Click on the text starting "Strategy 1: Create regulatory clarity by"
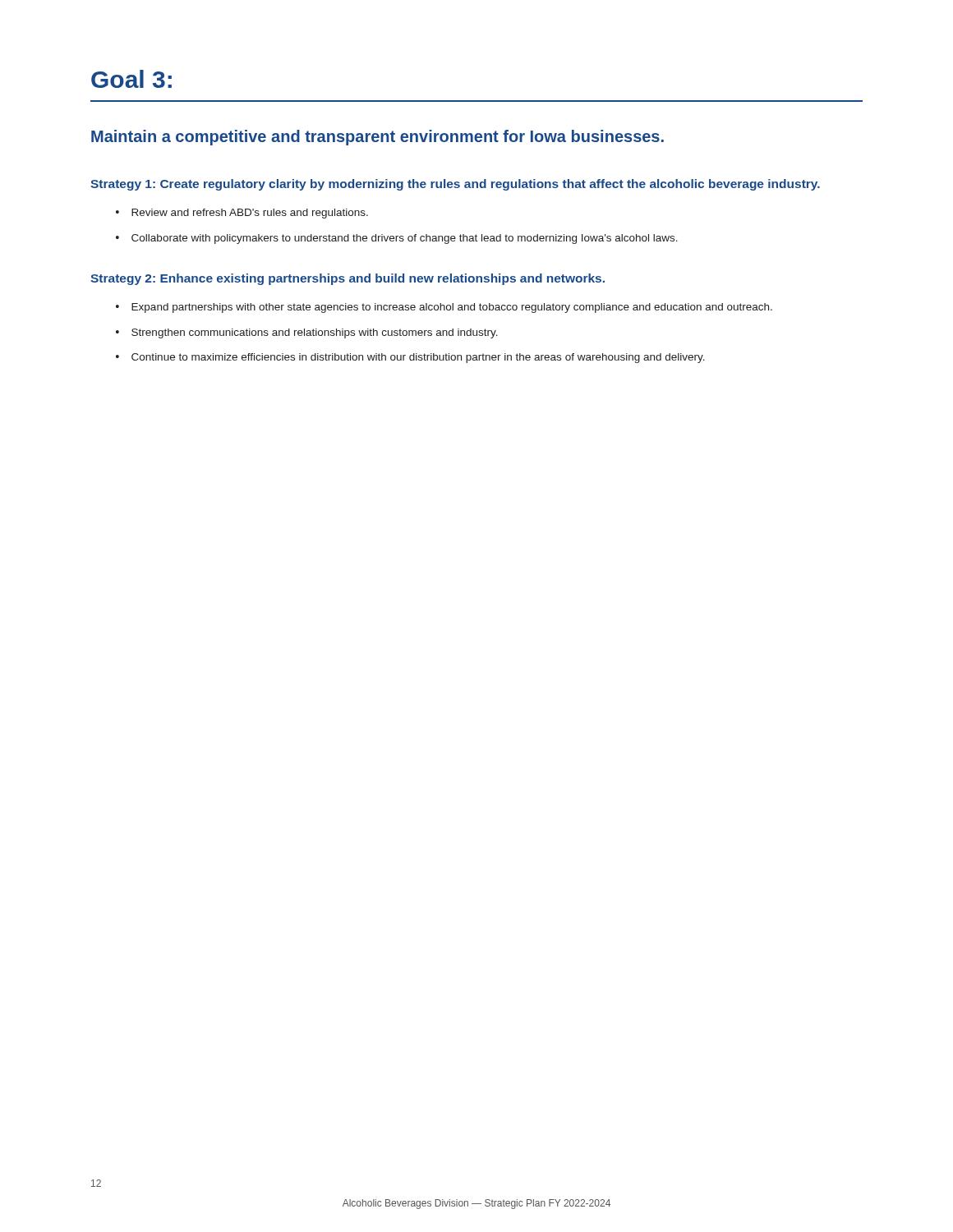 click(x=455, y=184)
